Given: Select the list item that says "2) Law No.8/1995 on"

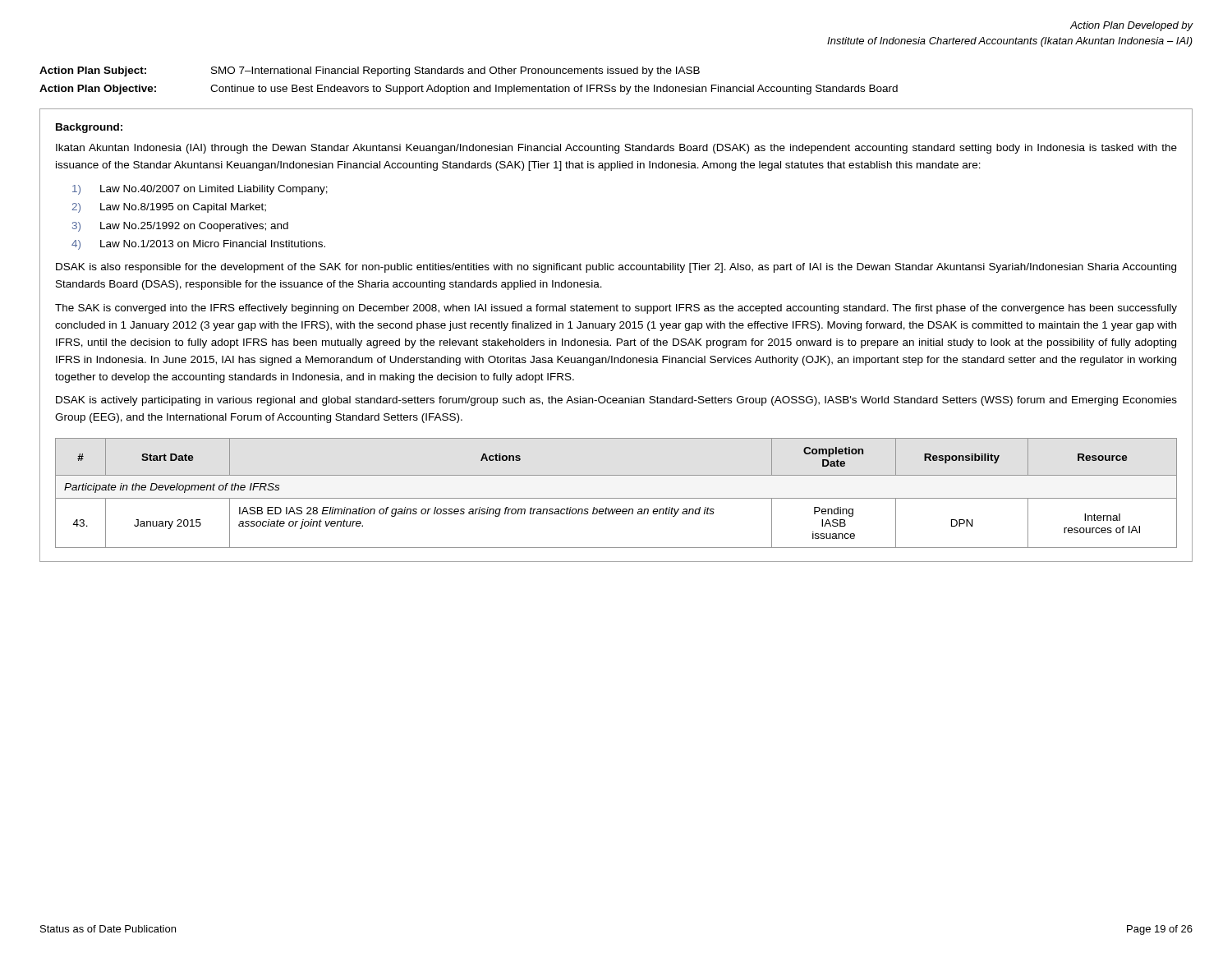Looking at the screenshot, I should point(169,208).
